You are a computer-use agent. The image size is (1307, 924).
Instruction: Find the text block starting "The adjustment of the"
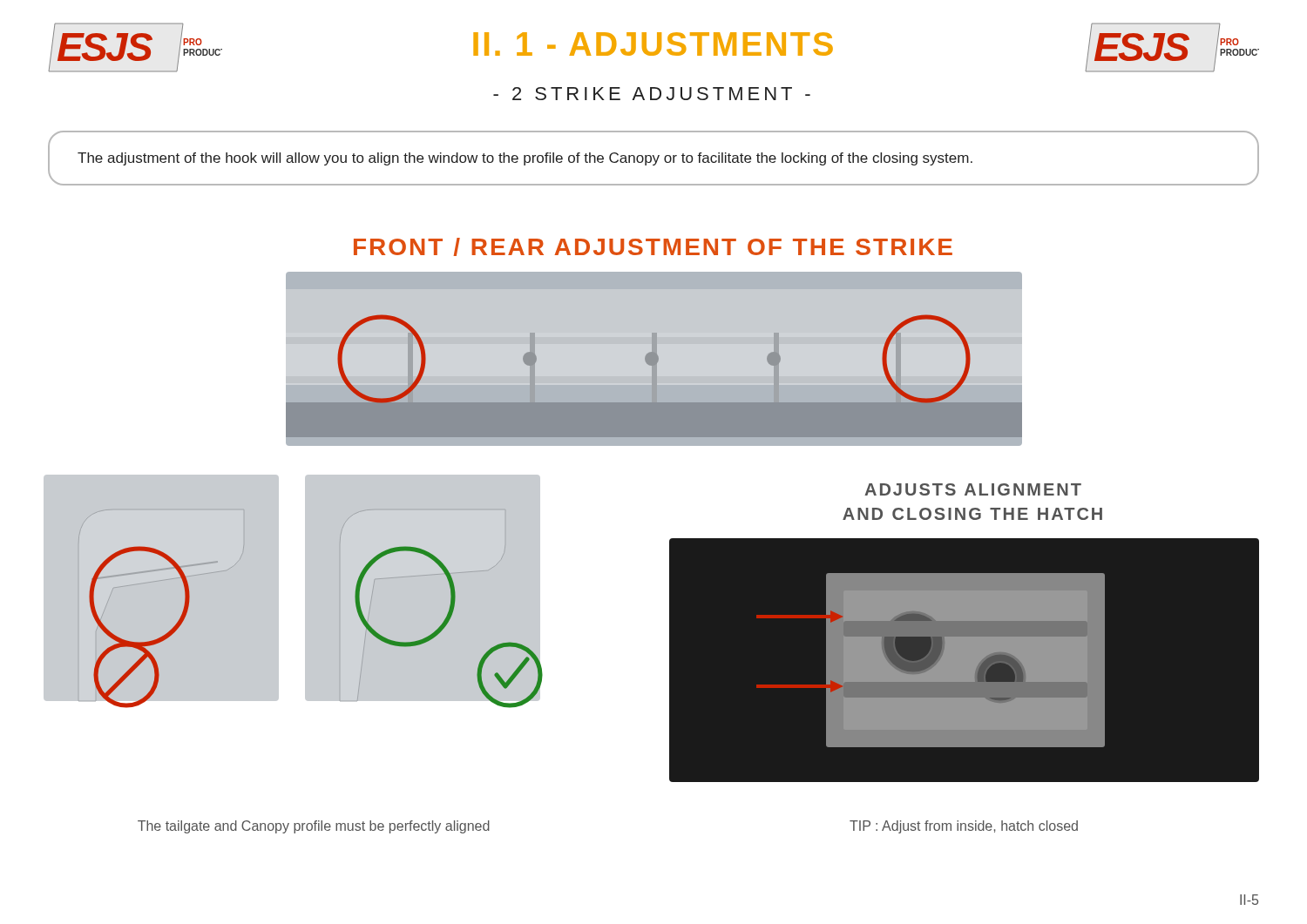click(x=525, y=158)
